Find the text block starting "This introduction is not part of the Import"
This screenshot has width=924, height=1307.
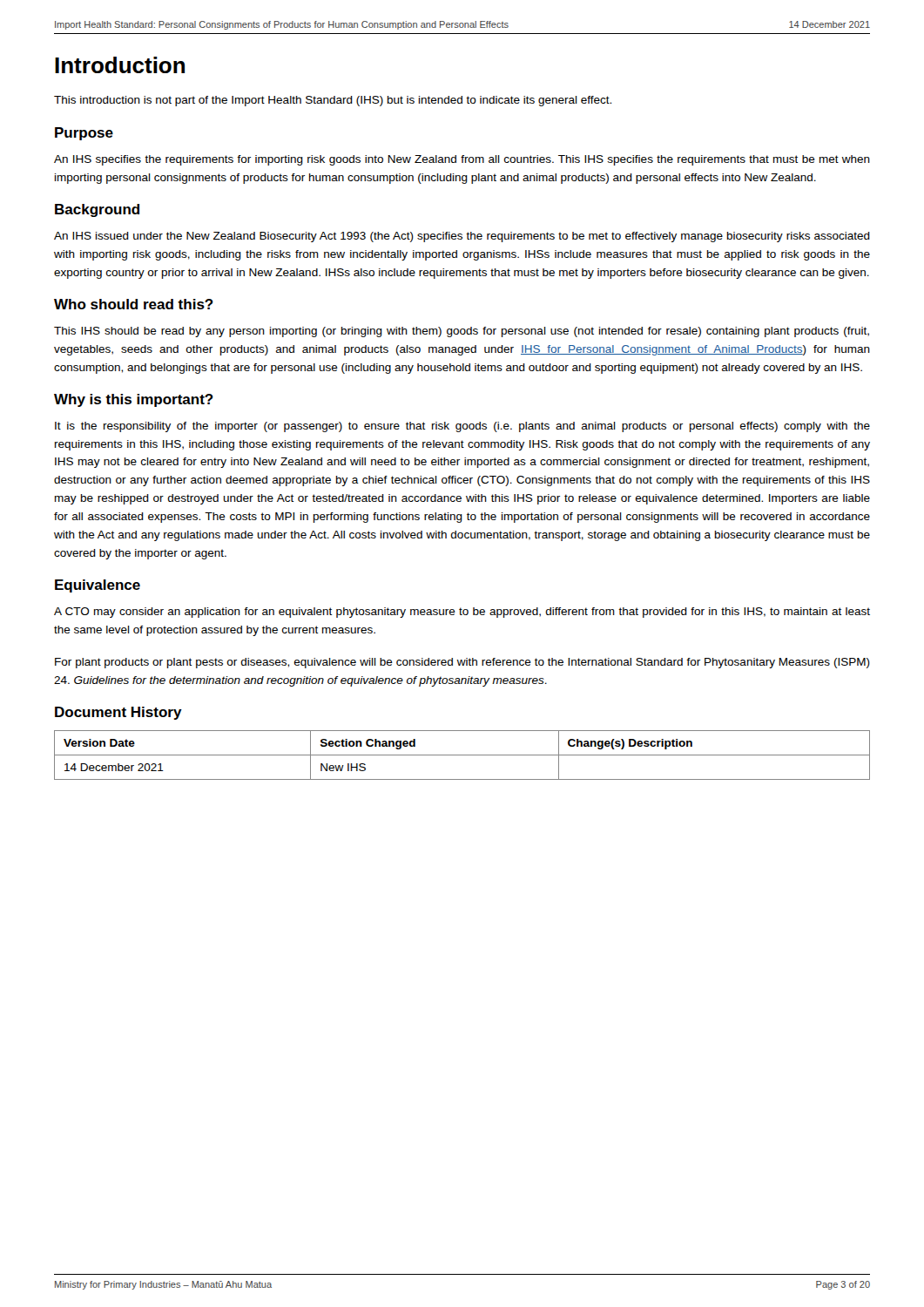pyautogui.click(x=462, y=100)
